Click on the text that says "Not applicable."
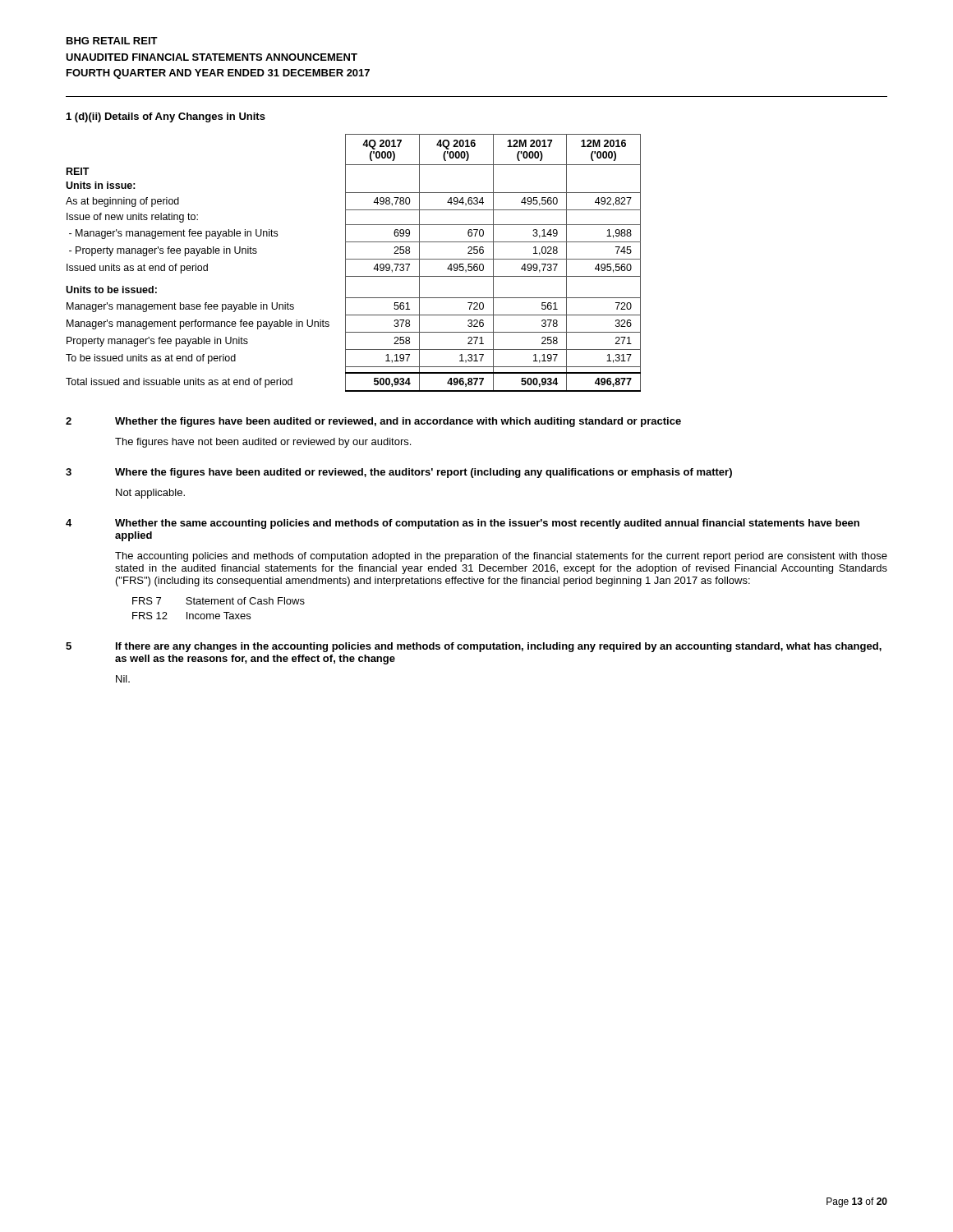The width and height of the screenshot is (953, 1232). [x=150, y=492]
